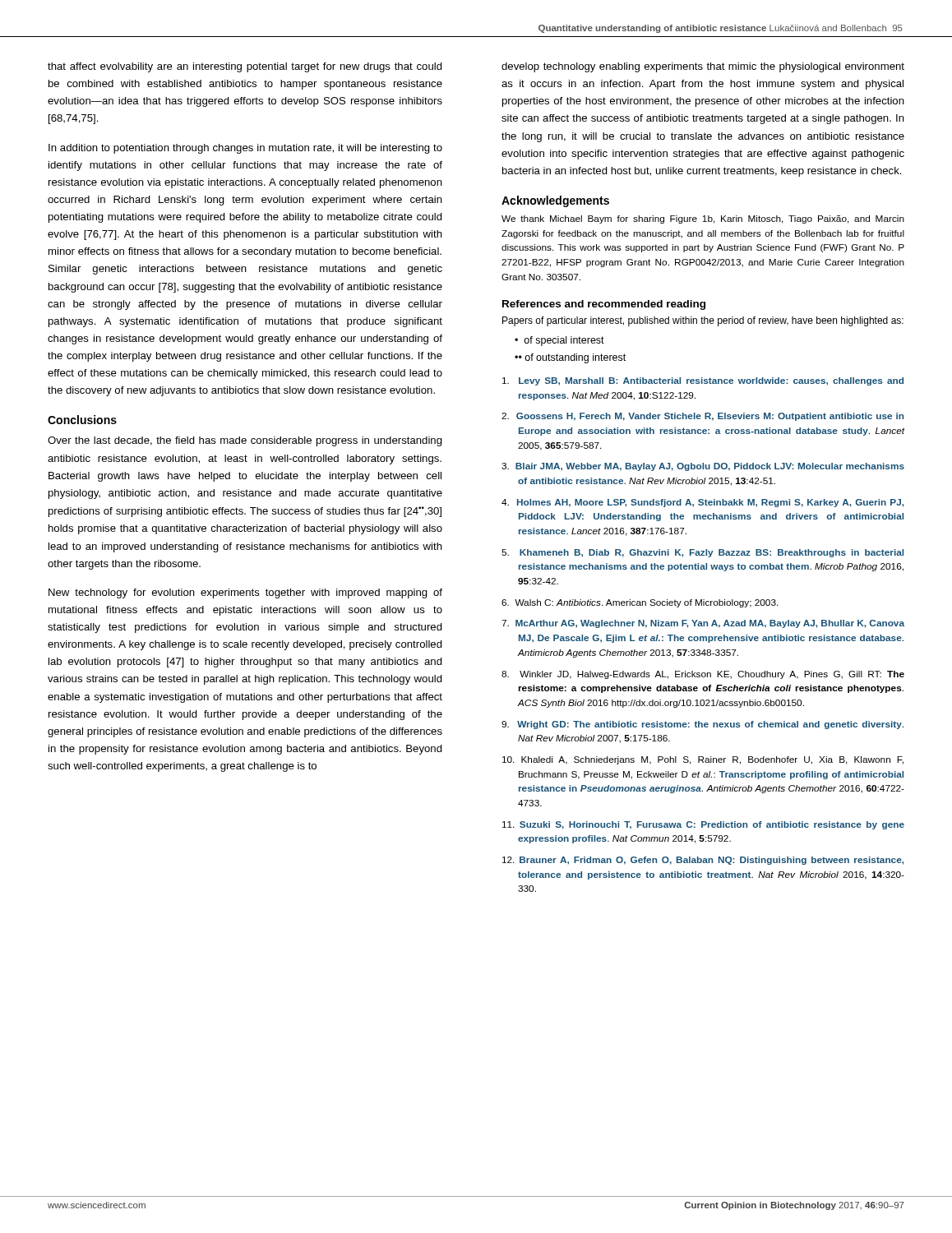Where is the passage that starts "In addition to potentiation"?
Viewport: 952px width, 1233px height.
(245, 269)
